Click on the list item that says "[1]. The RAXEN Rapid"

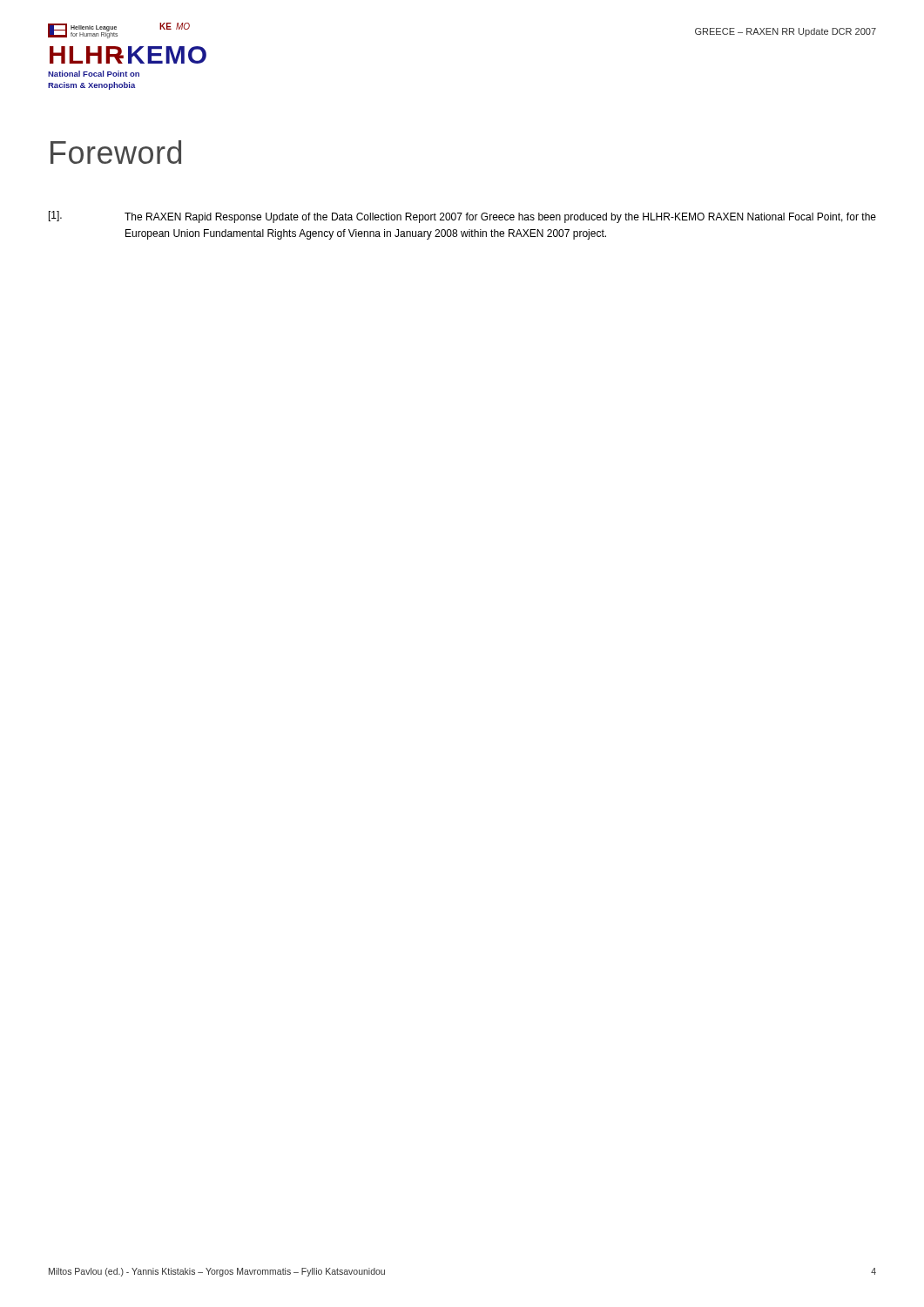pos(462,225)
